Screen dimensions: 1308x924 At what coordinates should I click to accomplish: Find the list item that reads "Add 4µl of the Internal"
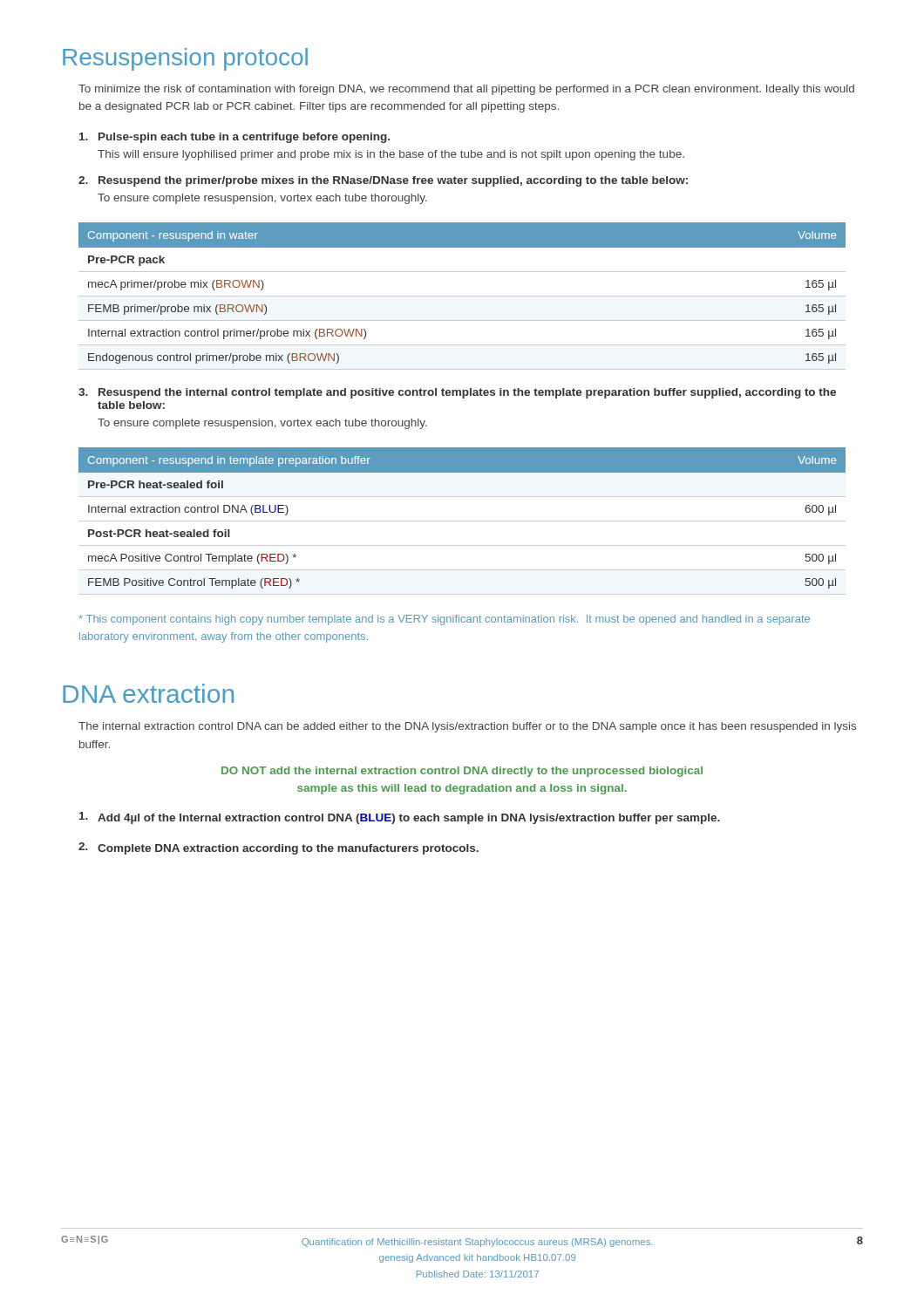471,818
